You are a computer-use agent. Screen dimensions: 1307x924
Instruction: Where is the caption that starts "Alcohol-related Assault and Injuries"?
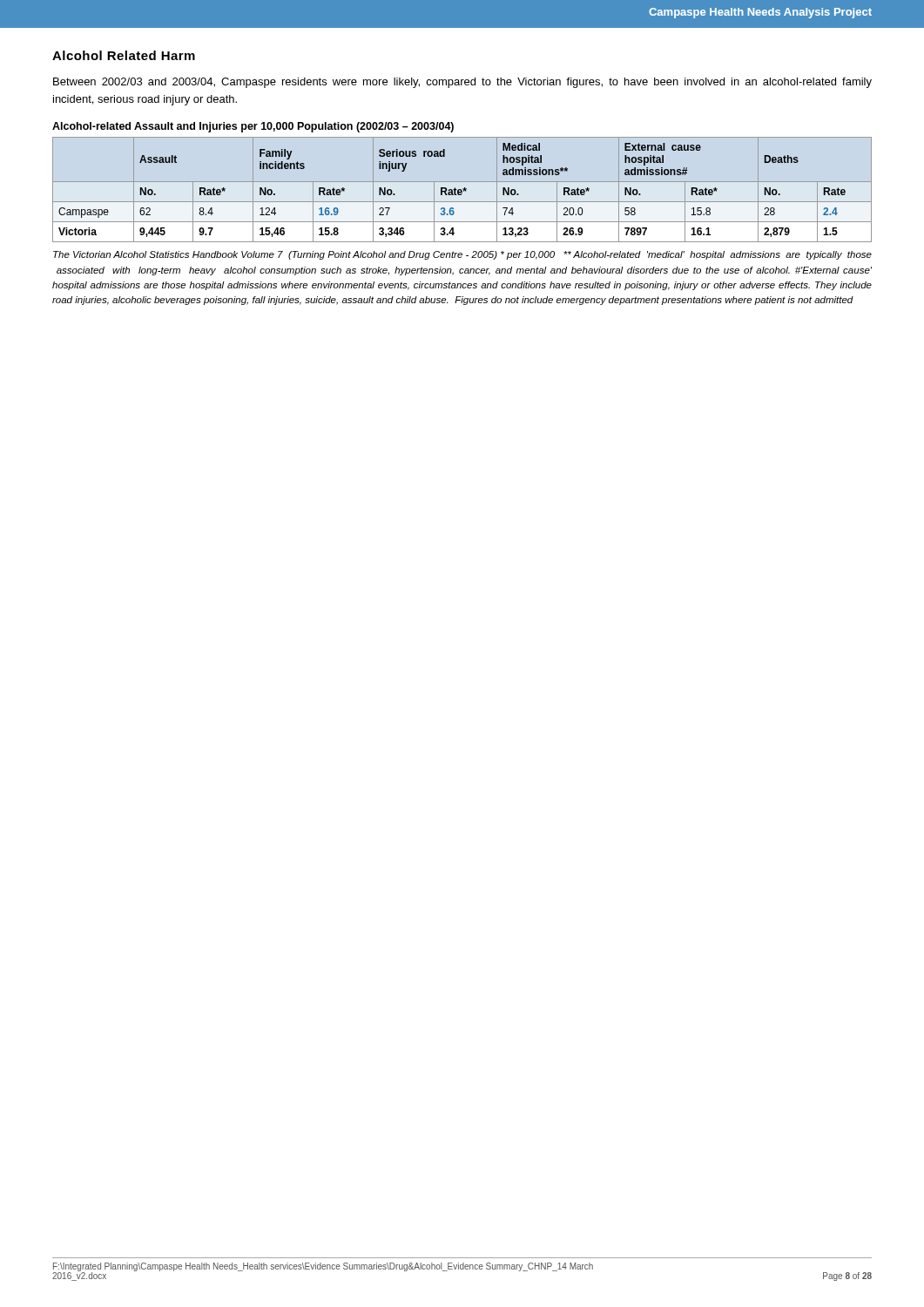pos(253,127)
